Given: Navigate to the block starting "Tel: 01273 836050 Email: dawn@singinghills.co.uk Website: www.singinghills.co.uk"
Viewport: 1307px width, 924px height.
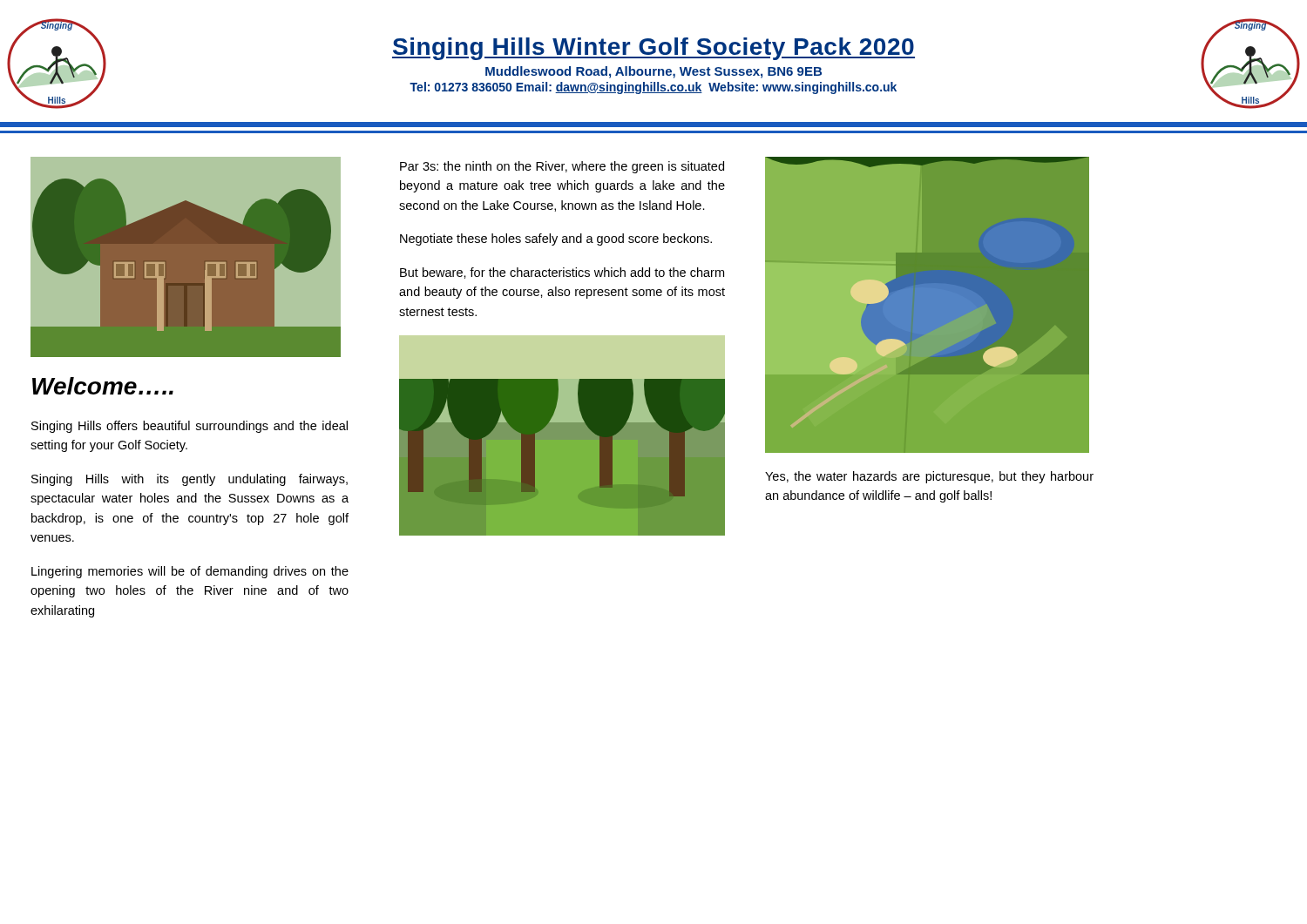Looking at the screenshot, I should coord(654,87).
